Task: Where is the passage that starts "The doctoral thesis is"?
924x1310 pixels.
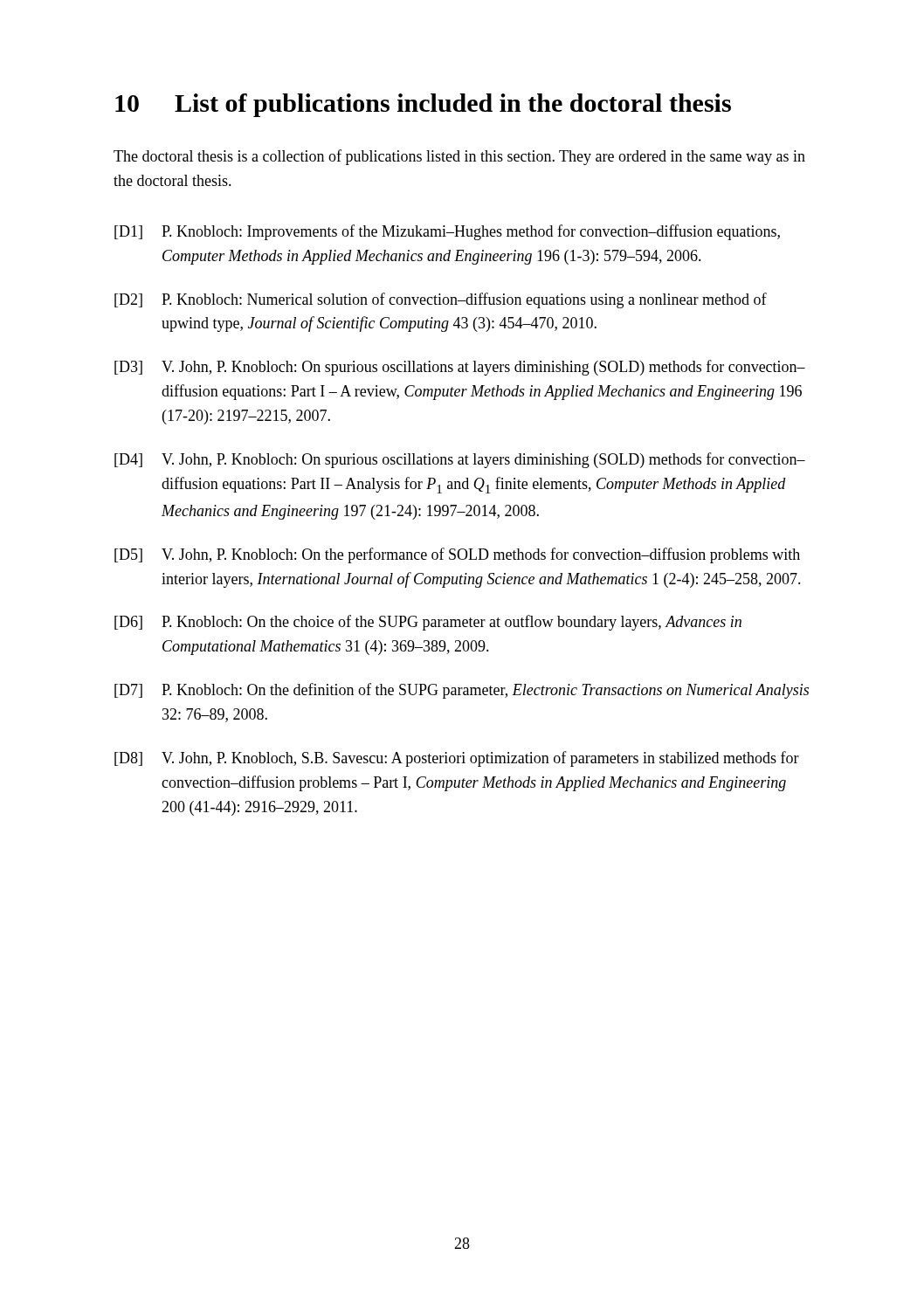Action: [459, 169]
